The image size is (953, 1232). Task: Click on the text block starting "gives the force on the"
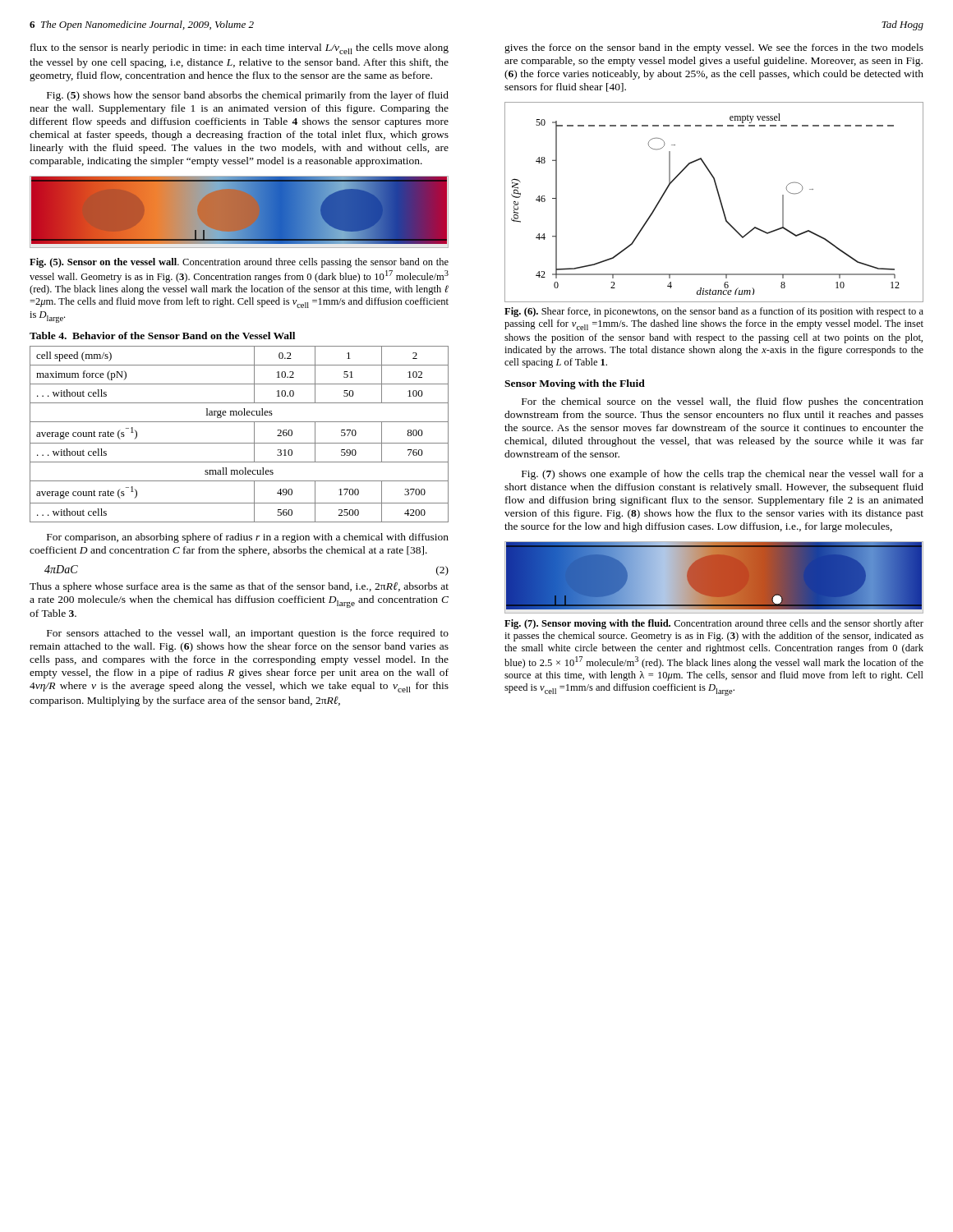(714, 67)
